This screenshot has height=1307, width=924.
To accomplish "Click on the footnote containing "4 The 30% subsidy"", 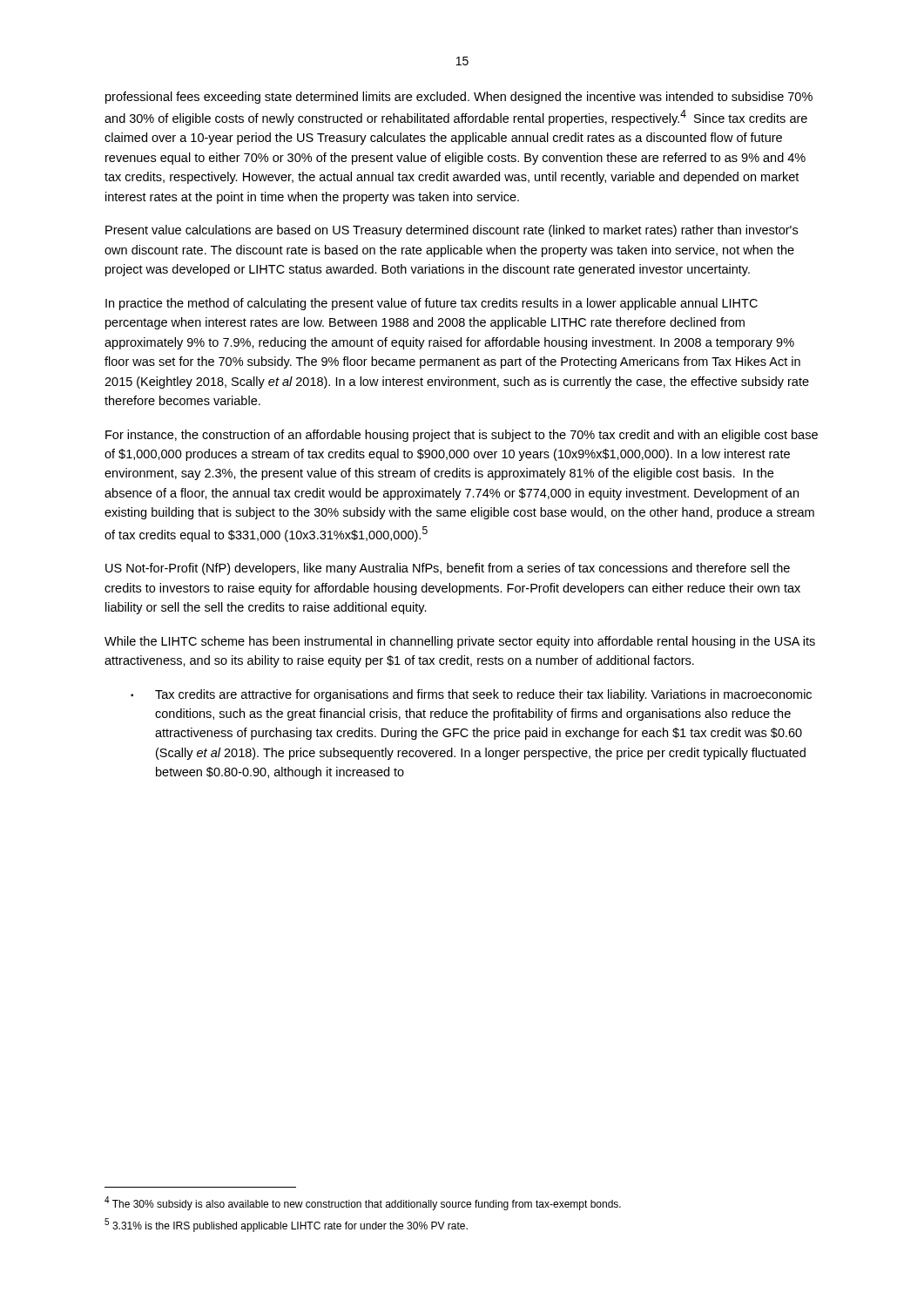I will [x=363, y=1203].
